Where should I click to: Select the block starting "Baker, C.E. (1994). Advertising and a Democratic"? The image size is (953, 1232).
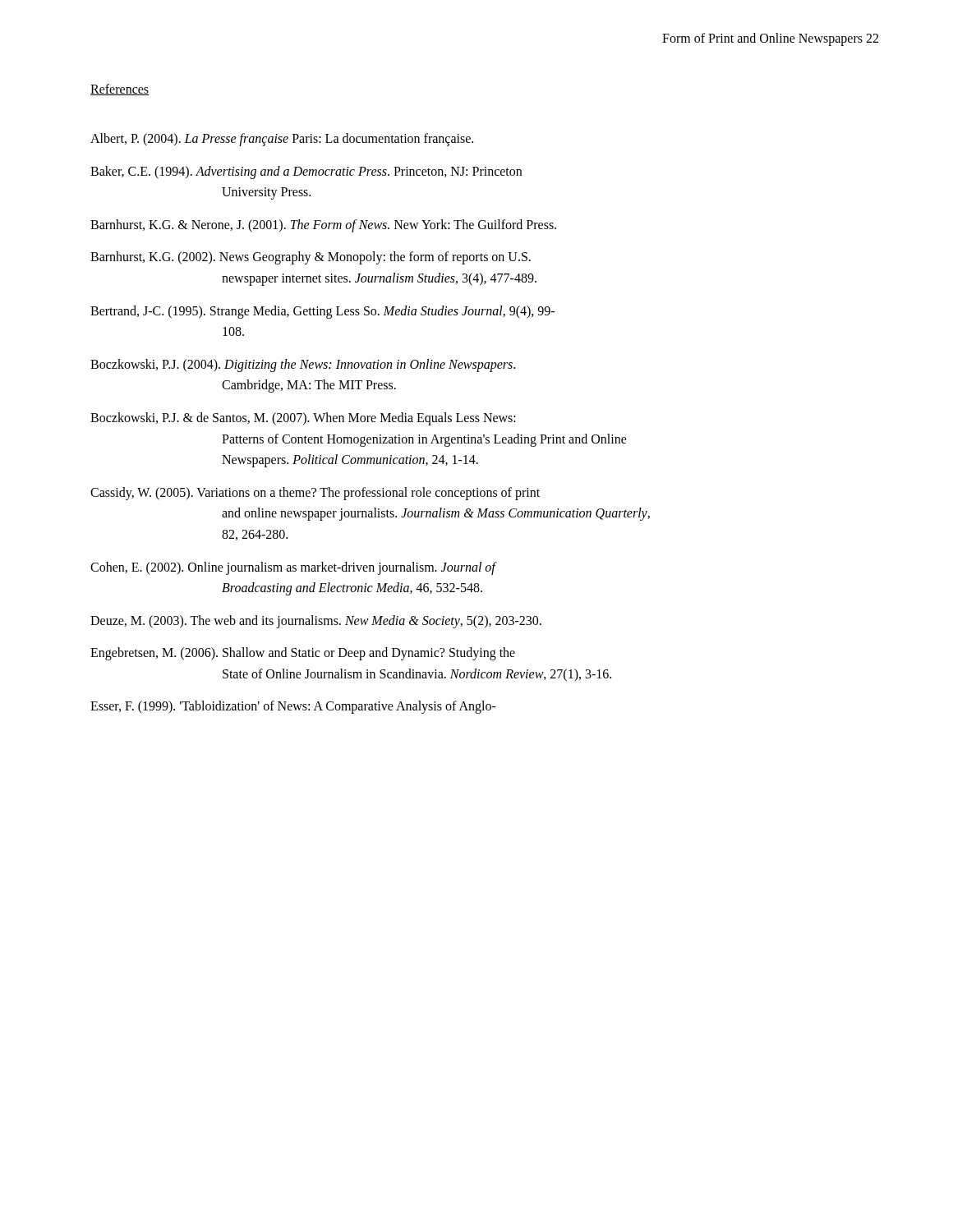coord(485,183)
